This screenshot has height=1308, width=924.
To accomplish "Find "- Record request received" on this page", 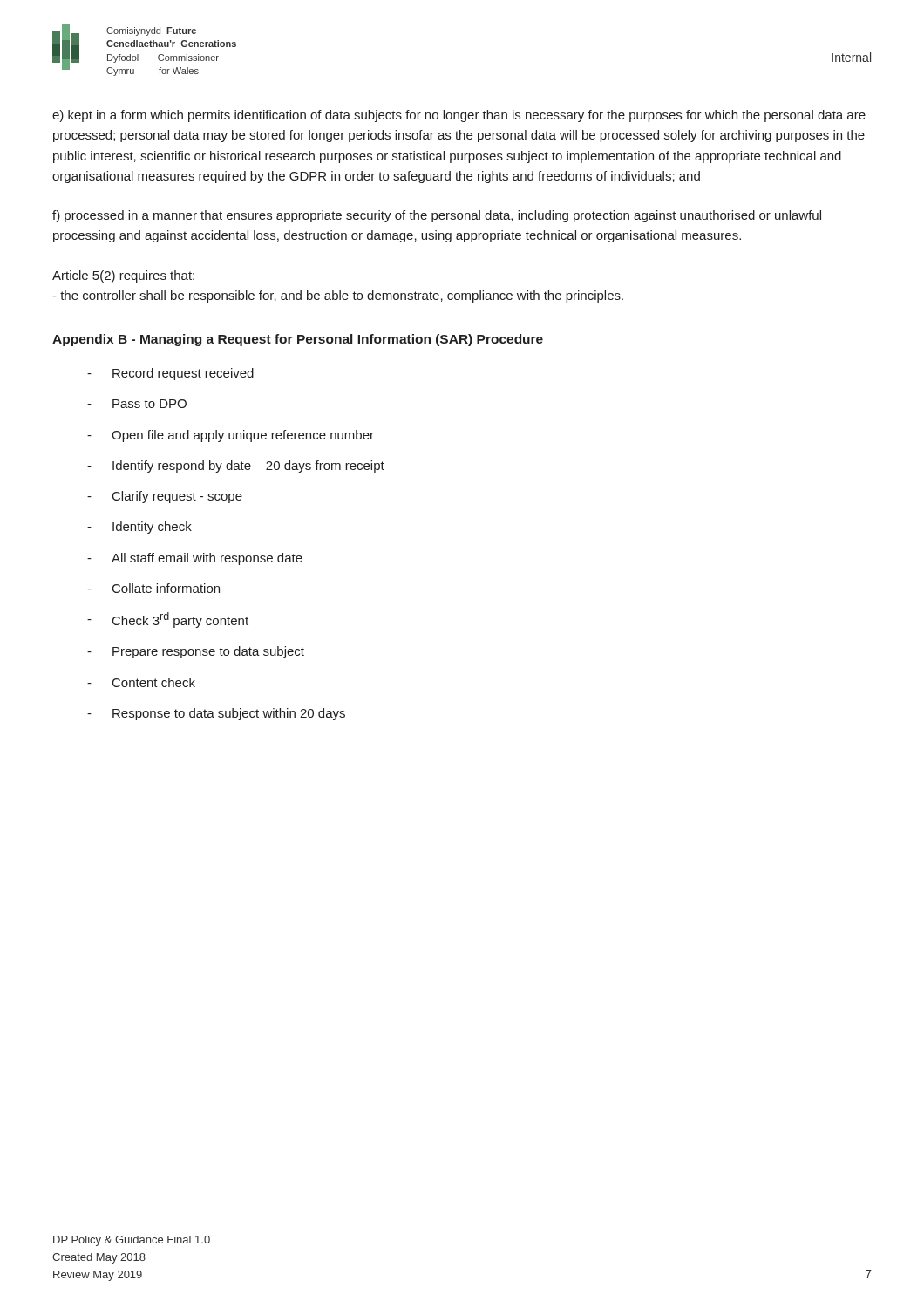I will (x=171, y=373).
